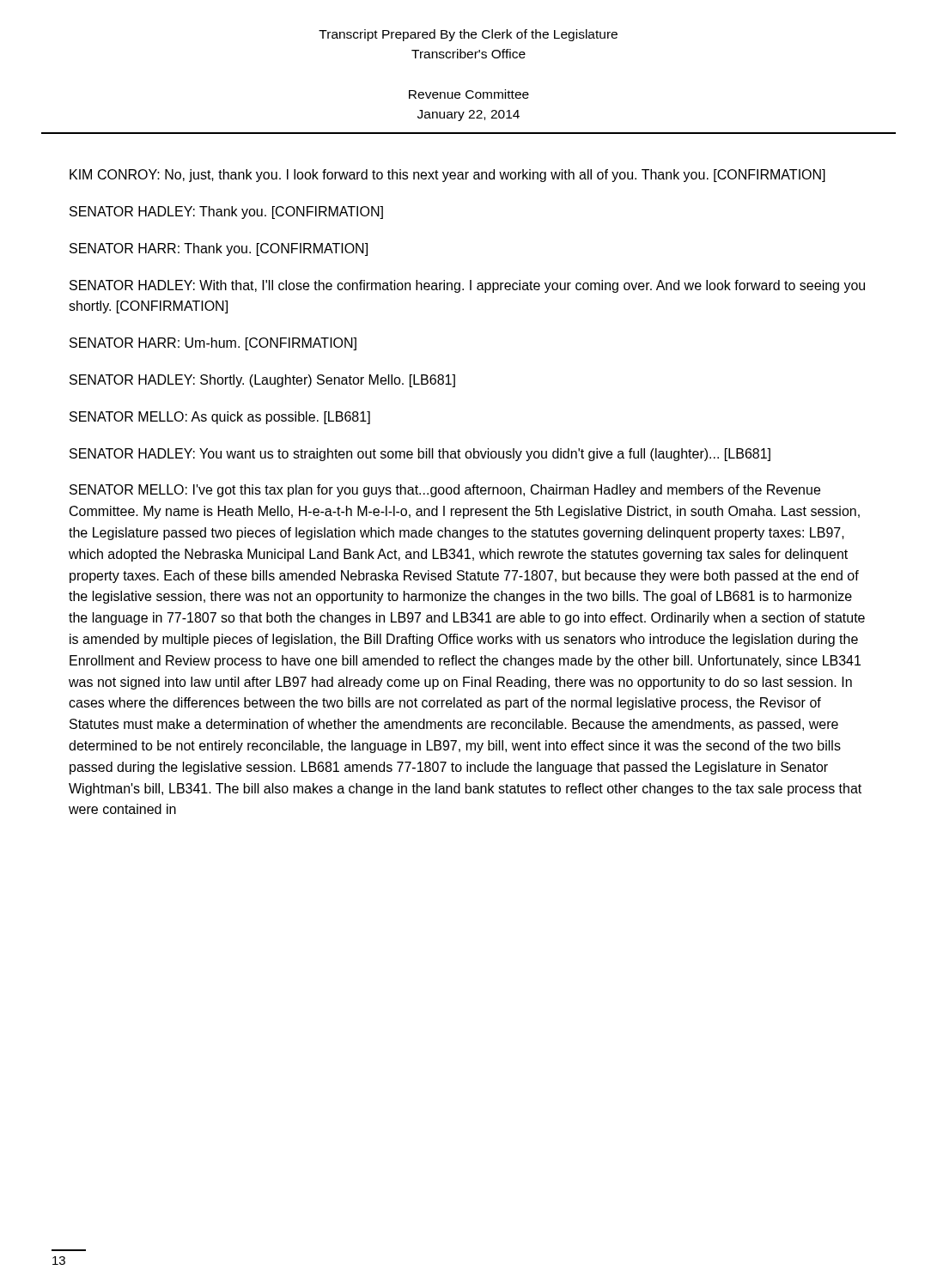Point to the block beginning "SENATOR HARR: Thank you."
937x1288 pixels.
click(219, 248)
